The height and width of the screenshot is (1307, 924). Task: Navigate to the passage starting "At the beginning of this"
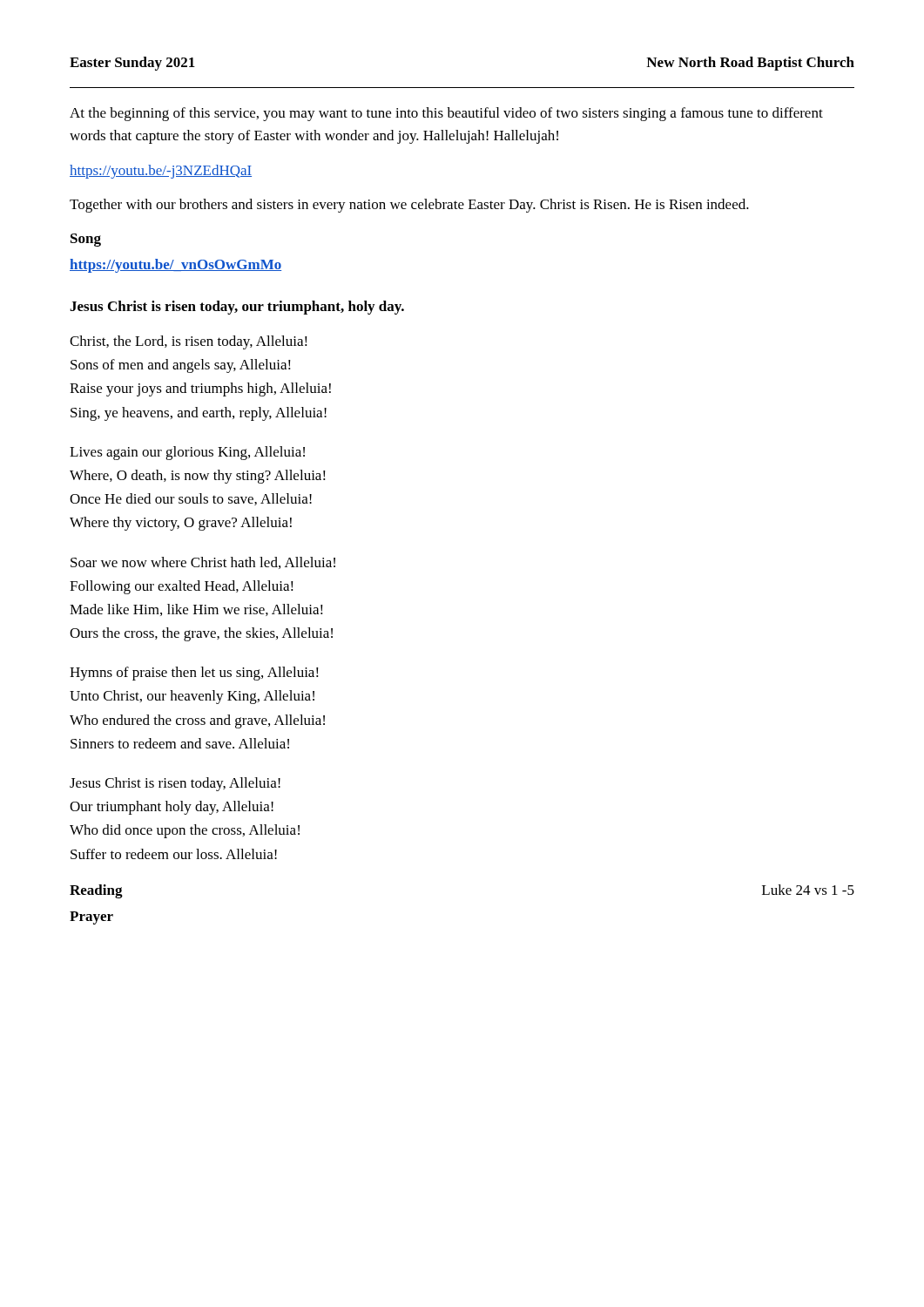pyautogui.click(x=446, y=124)
